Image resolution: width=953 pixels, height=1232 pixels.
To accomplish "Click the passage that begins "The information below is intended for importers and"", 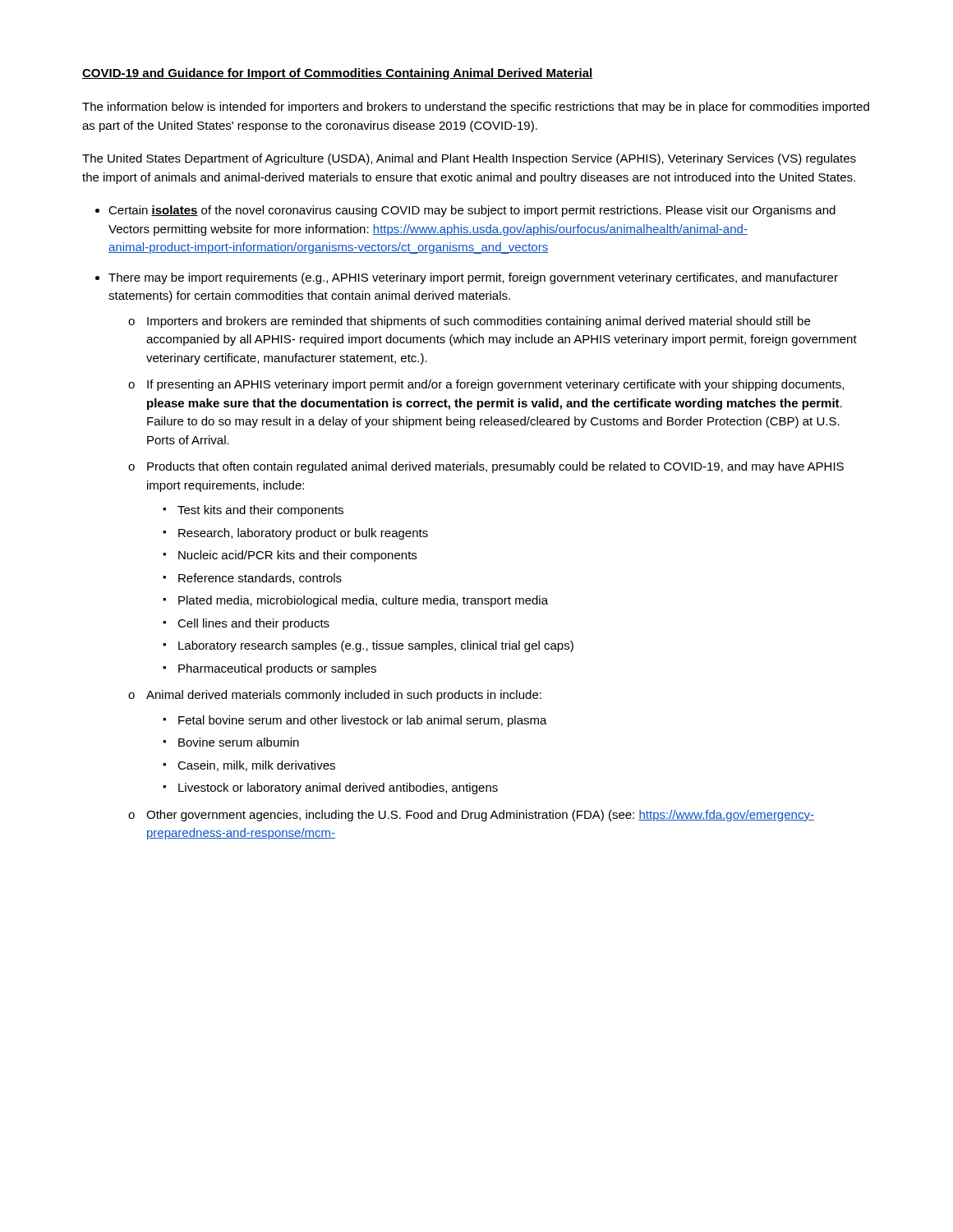I will 476,116.
